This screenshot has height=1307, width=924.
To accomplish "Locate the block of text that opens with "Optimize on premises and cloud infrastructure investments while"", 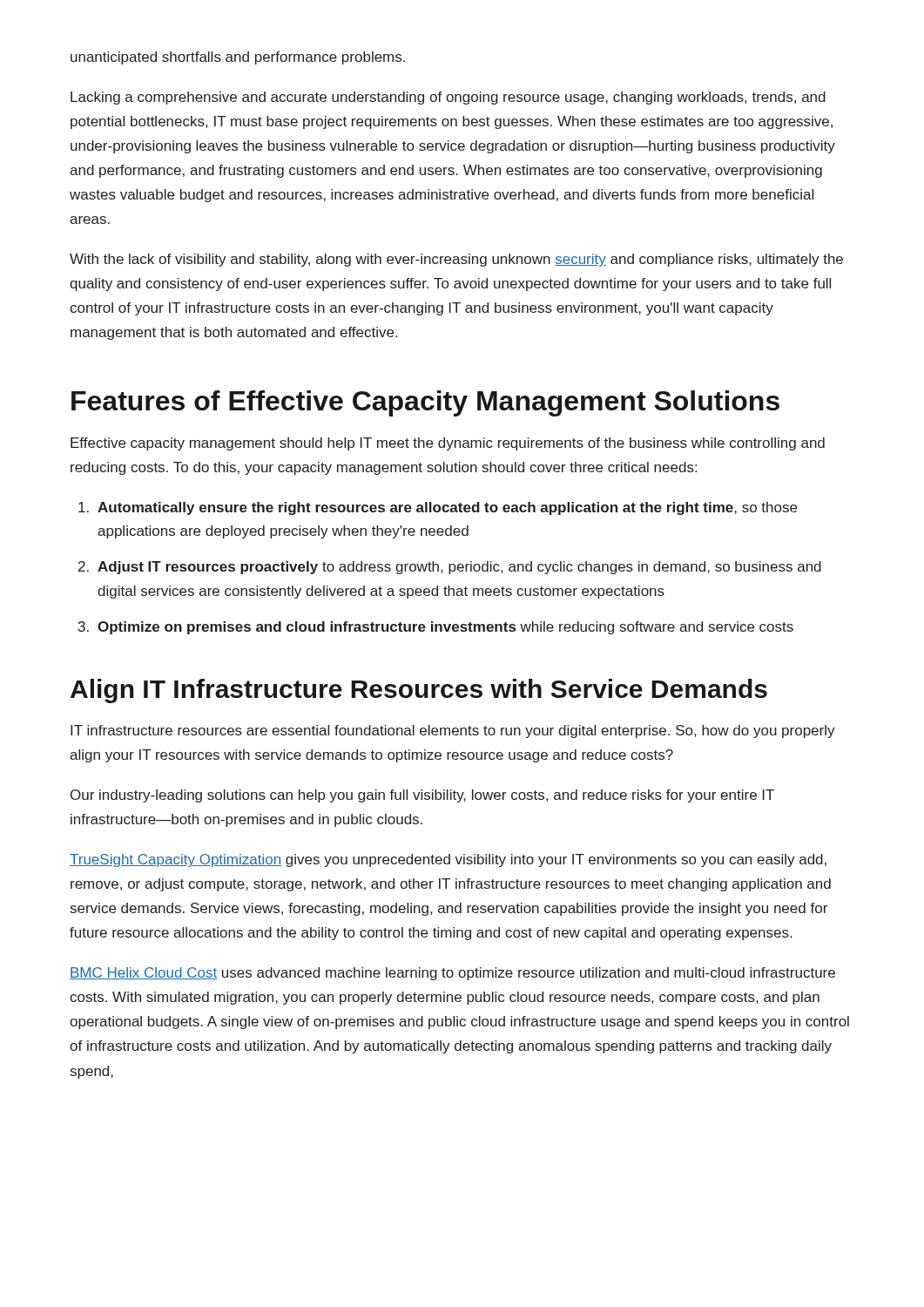I will (446, 627).
